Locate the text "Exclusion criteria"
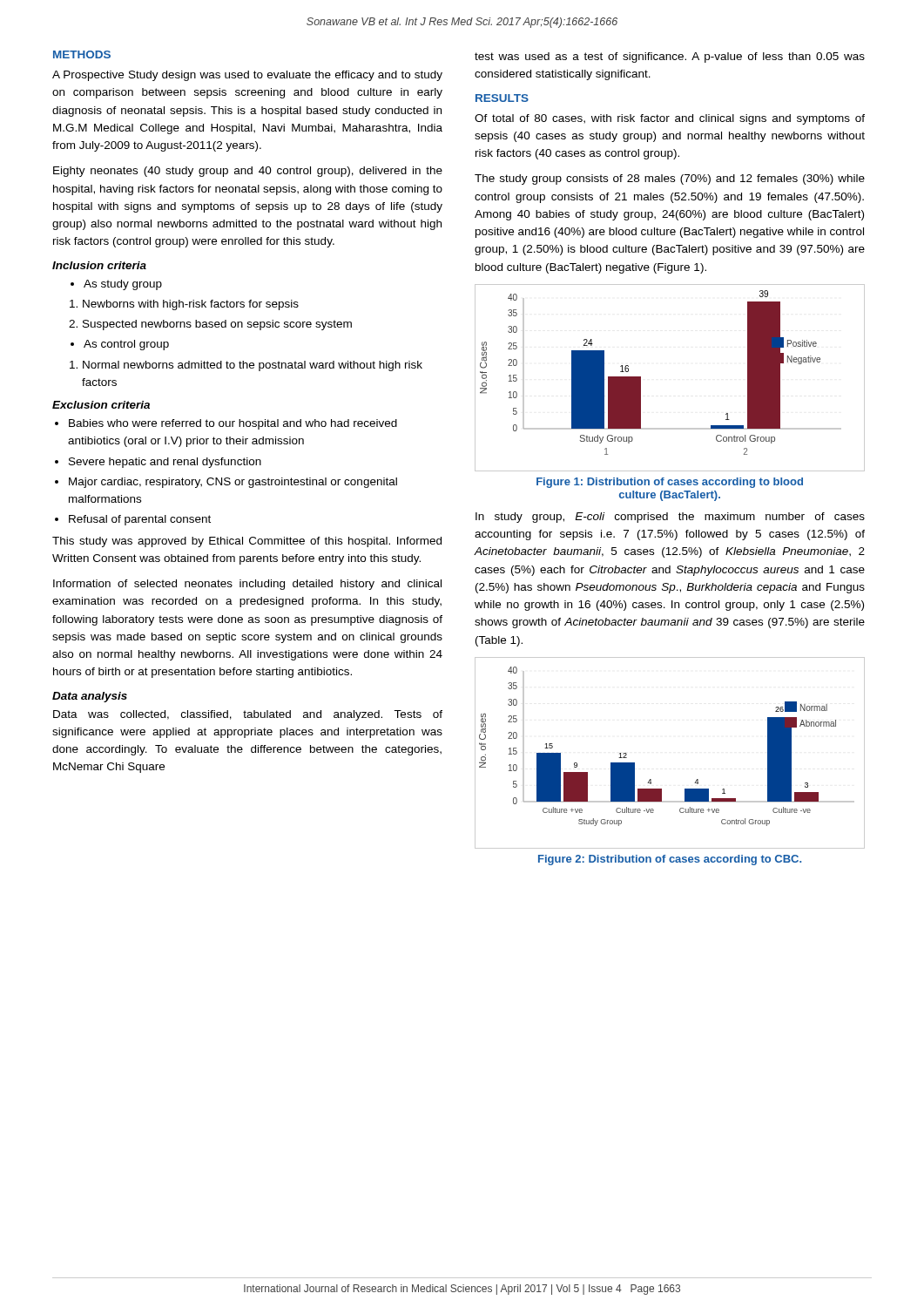Screen dimensions: 1307x924 pyautogui.click(x=101, y=405)
